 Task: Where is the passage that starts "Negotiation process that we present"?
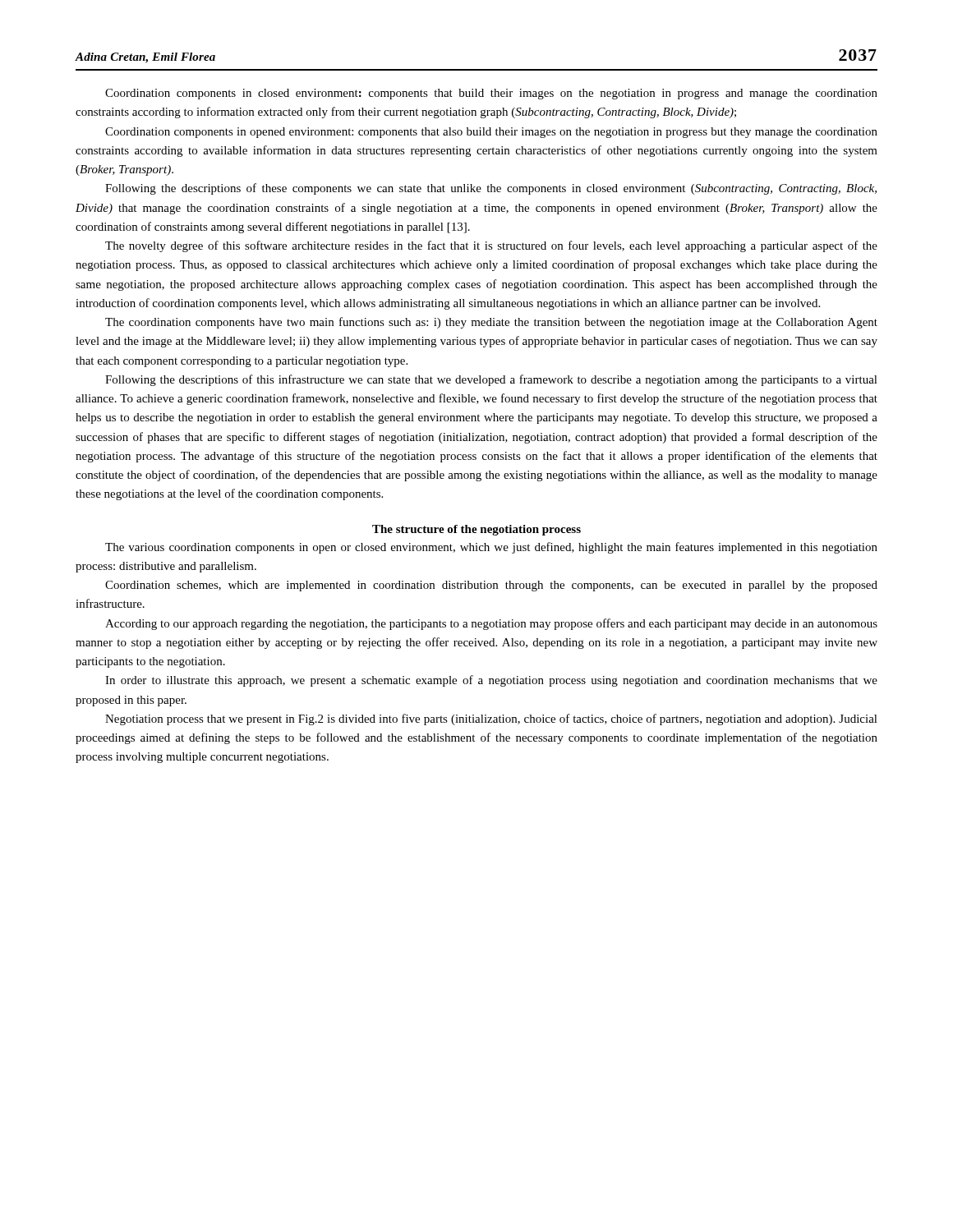tap(476, 738)
